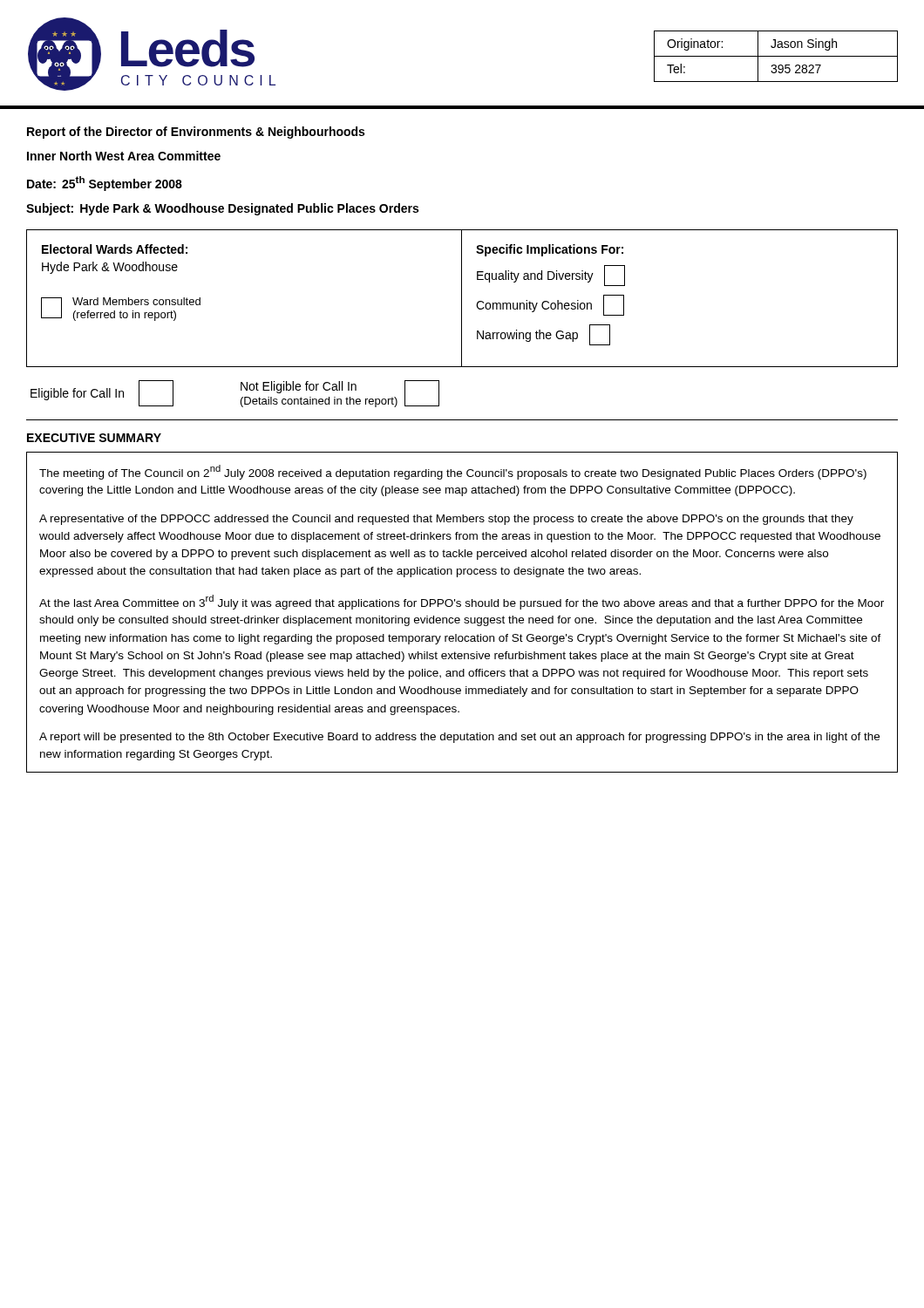Locate the table with the text "Electoral Wards Affected:"

(x=462, y=298)
